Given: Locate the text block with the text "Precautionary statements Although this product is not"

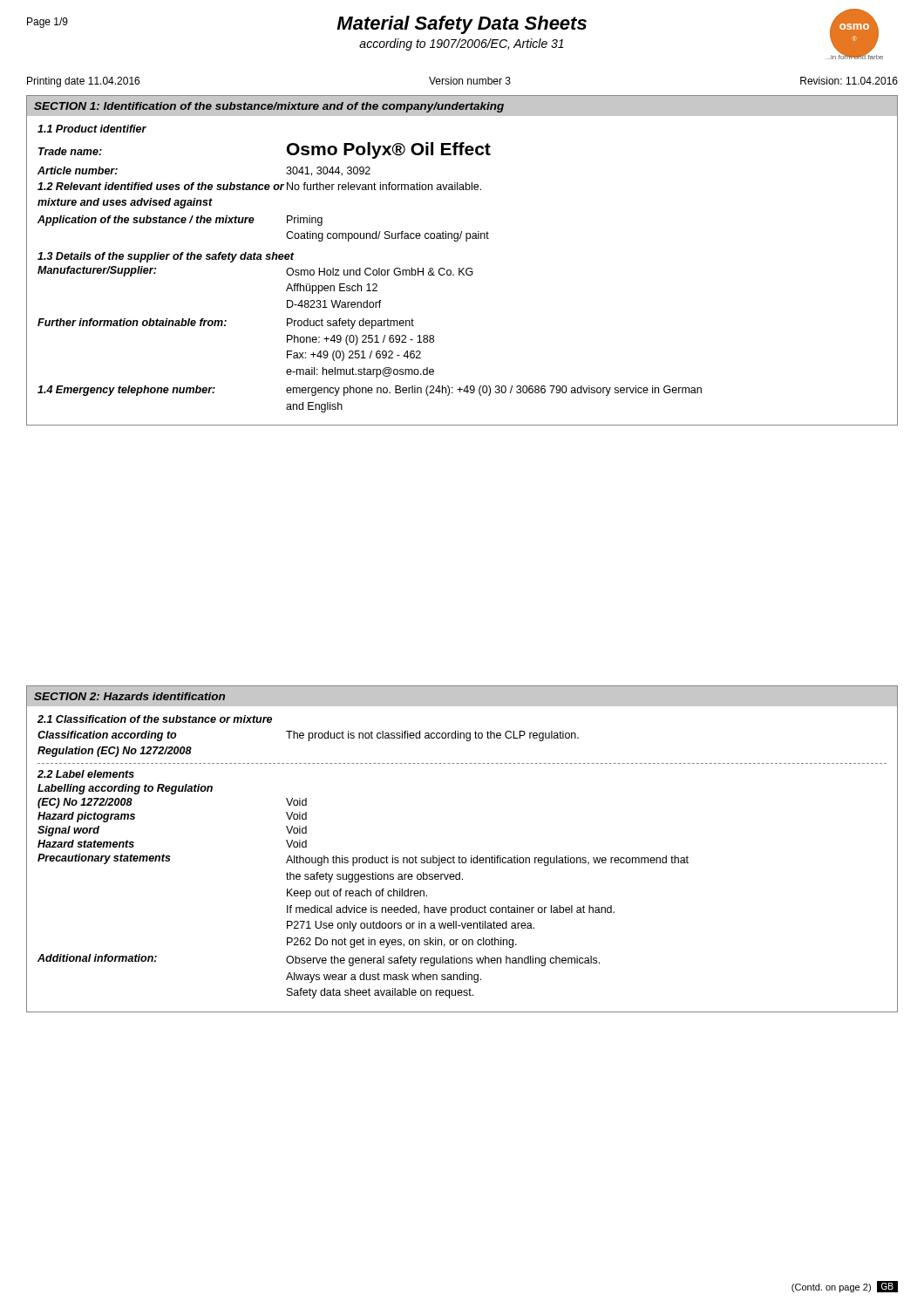Looking at the screenshot, I should (363, 901).
